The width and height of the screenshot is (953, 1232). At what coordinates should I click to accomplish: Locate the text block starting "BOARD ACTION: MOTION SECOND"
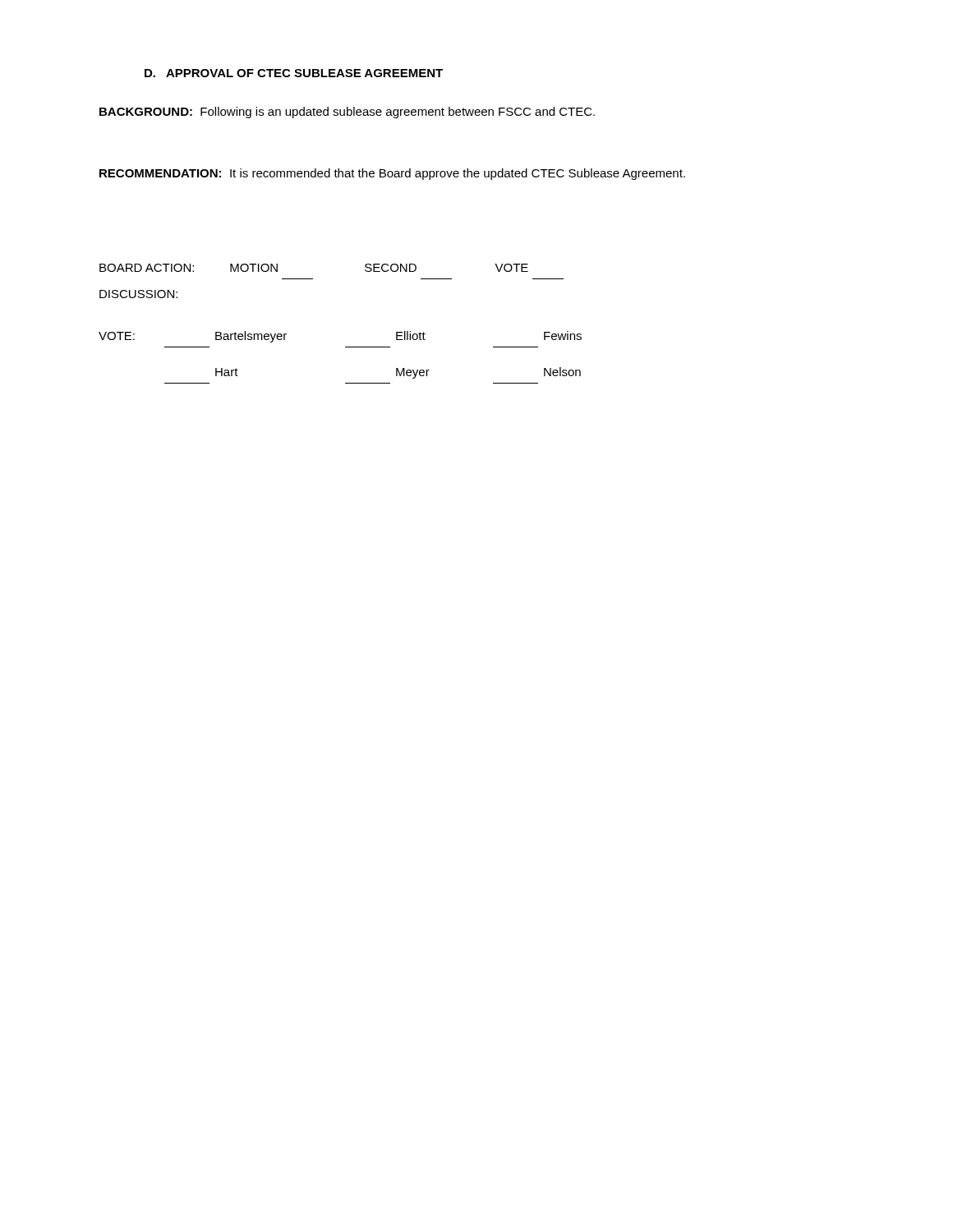(154, 267)
